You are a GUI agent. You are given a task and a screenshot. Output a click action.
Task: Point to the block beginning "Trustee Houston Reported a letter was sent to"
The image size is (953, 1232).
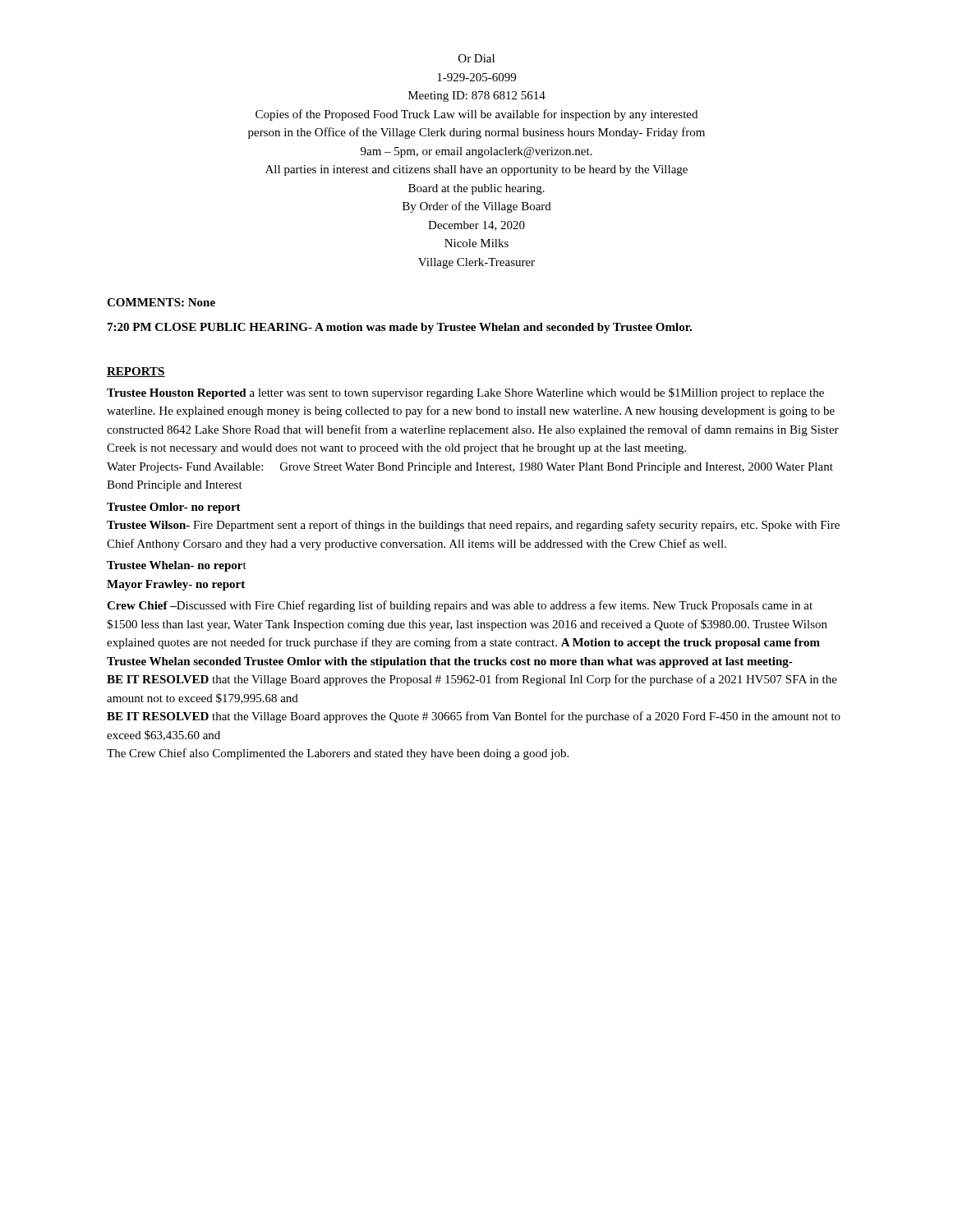tap(476, 439)
